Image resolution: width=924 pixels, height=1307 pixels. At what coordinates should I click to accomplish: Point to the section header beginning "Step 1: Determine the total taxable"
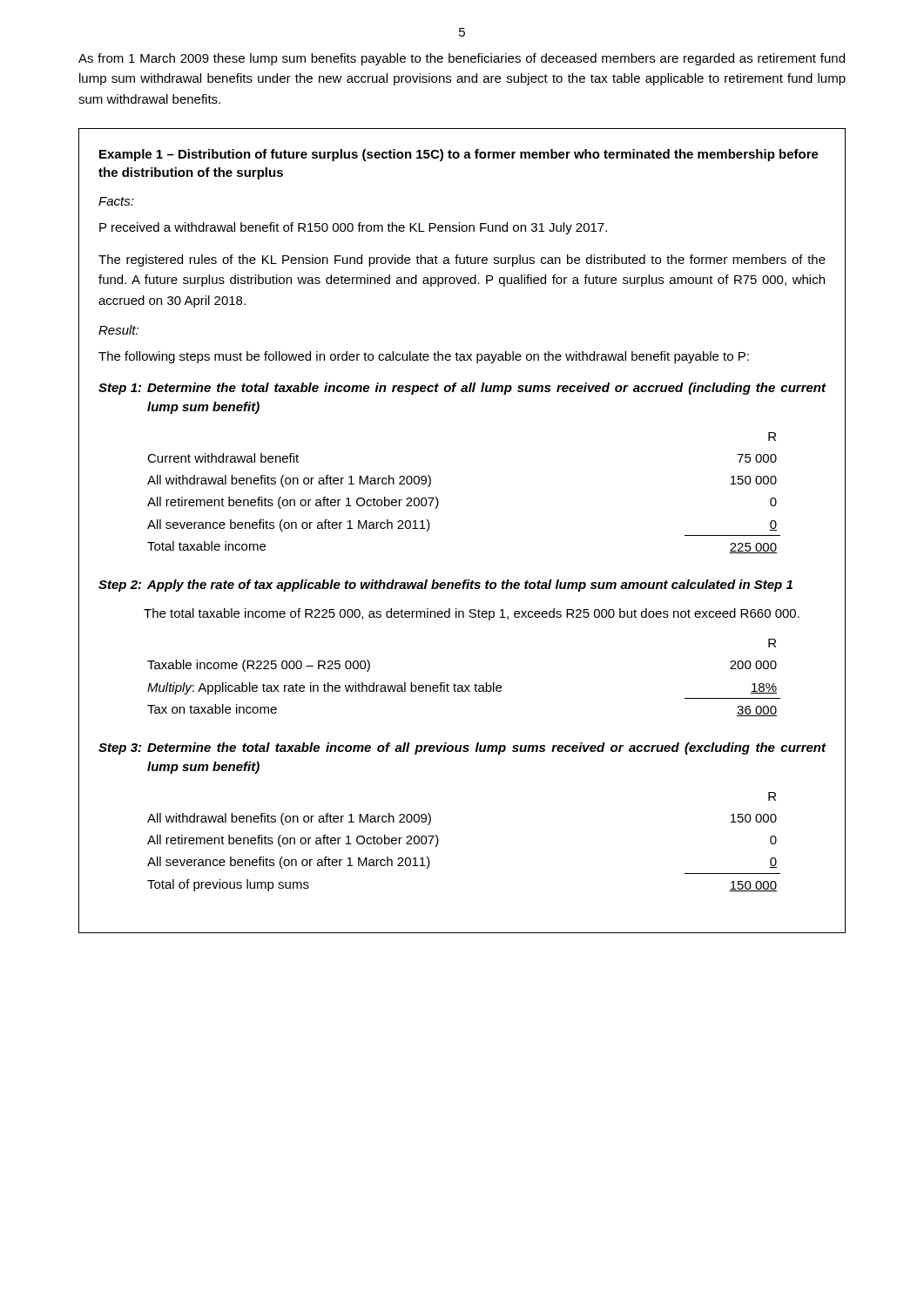pyautogui.click(x=462, y=397)
